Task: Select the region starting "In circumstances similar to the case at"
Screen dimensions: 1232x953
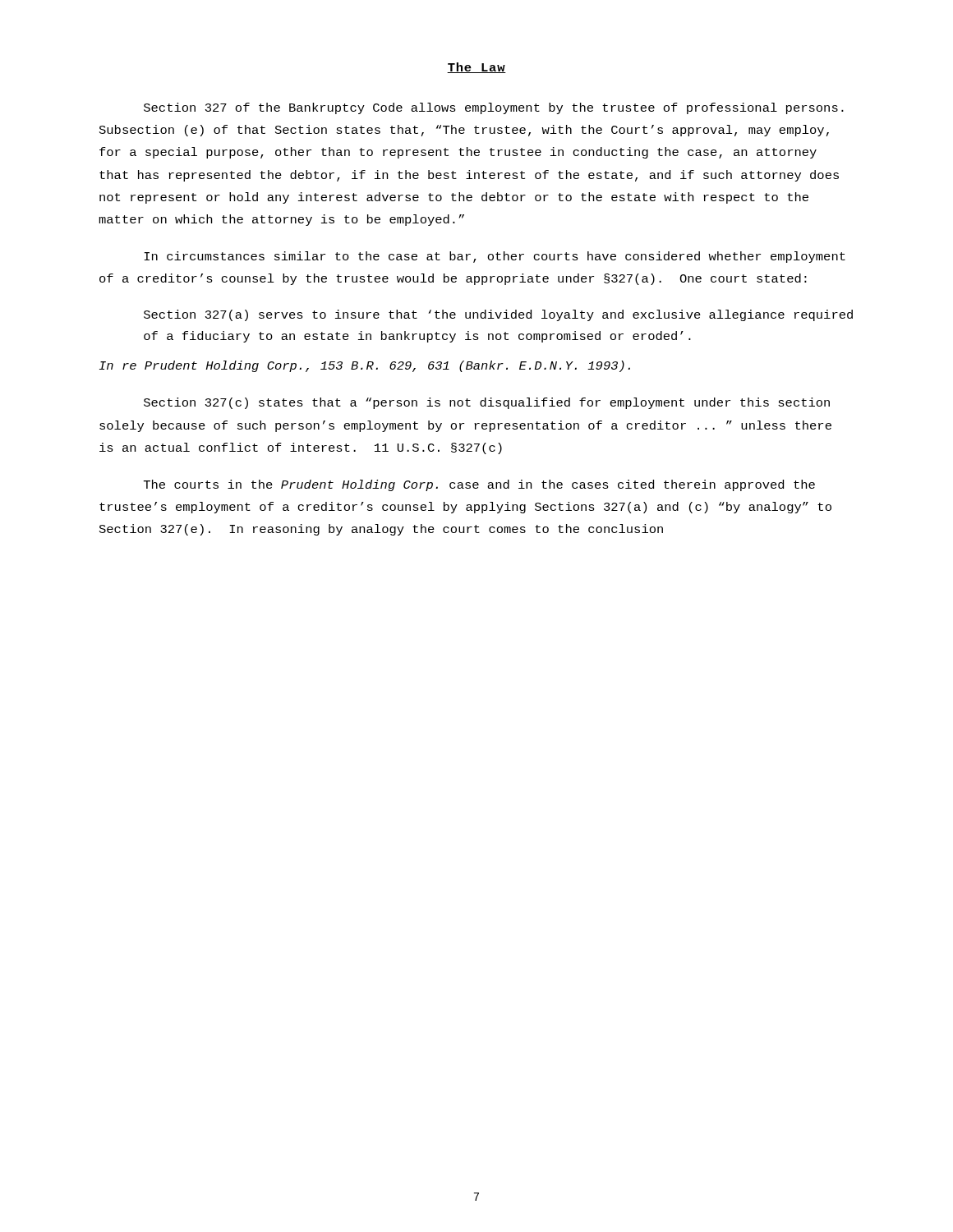Action: 472,268
